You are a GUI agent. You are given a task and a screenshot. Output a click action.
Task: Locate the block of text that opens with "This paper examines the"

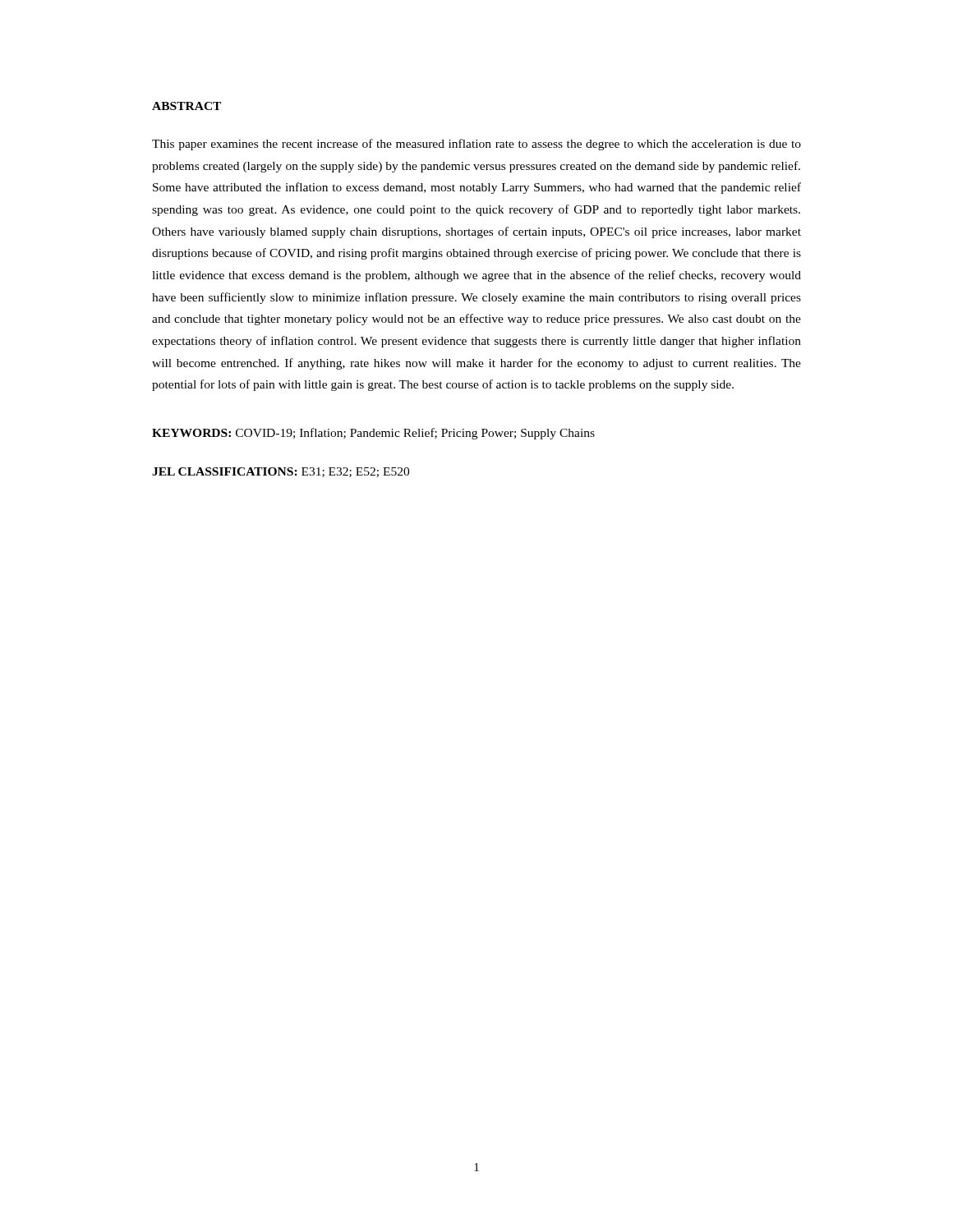pos(476,264)
